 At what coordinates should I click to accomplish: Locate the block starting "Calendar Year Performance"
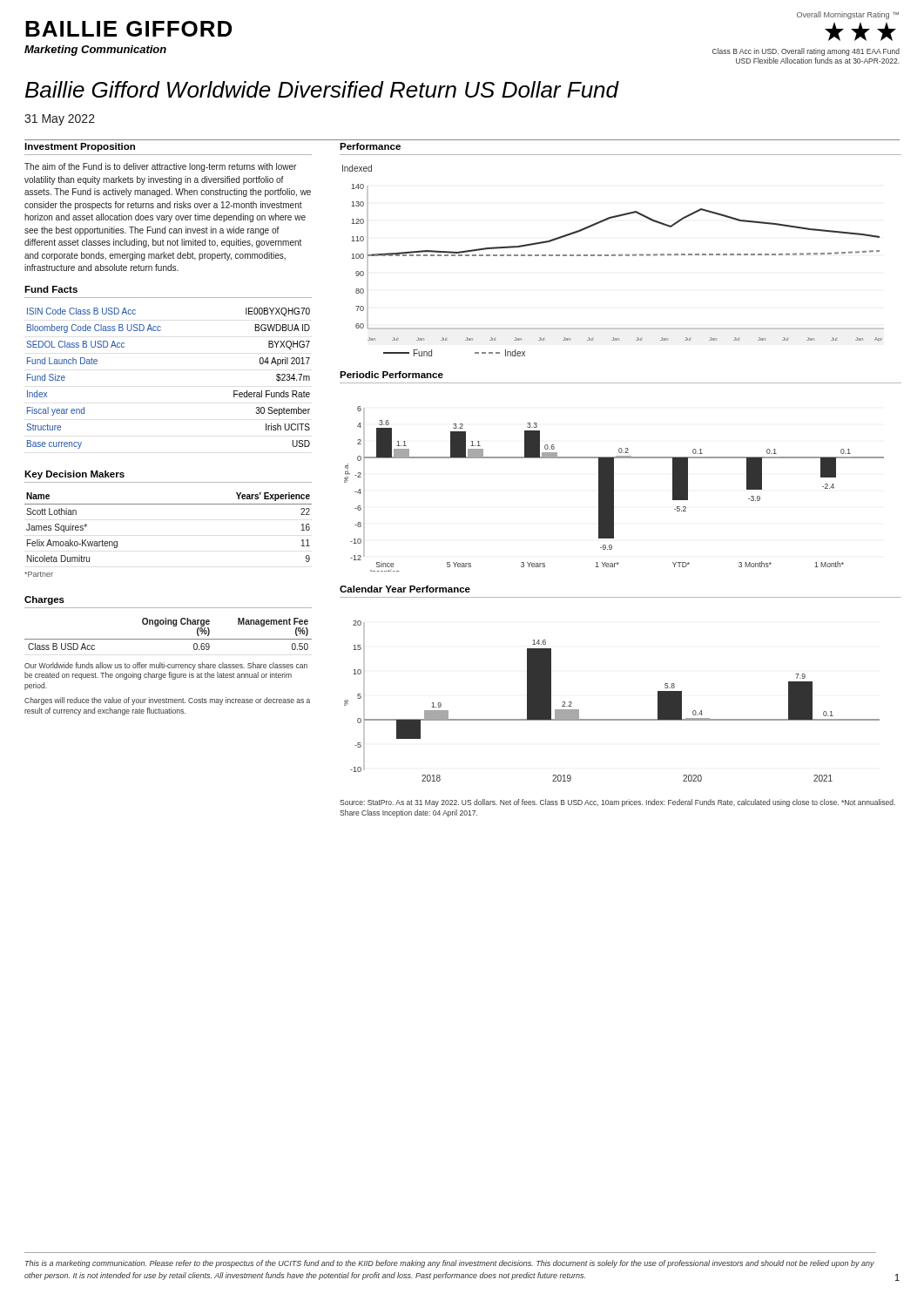point(405,589)
